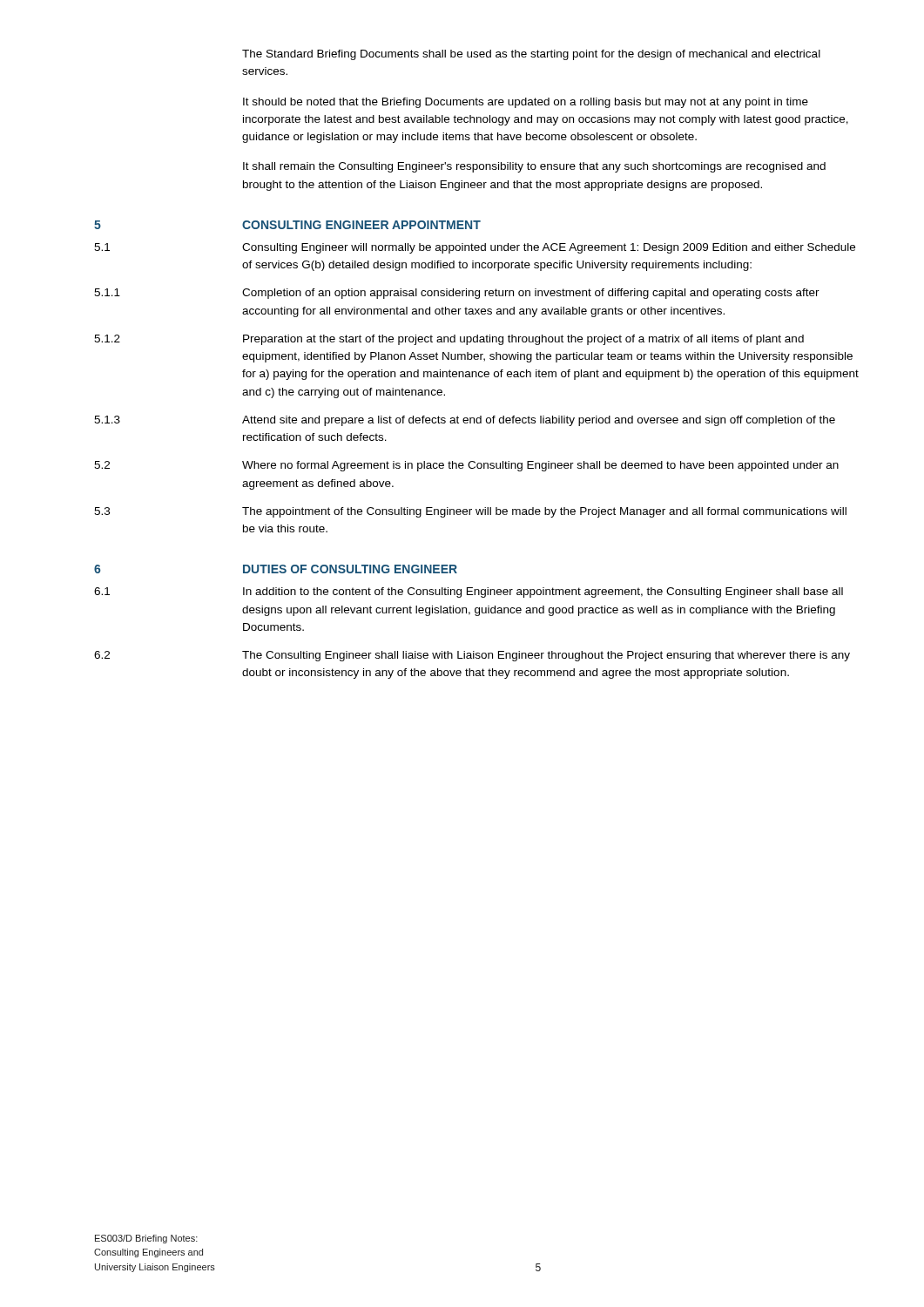
Task: Select the list item with the text "5.2 Where no formal Agreement is in"
Action: tap(478, 474)
